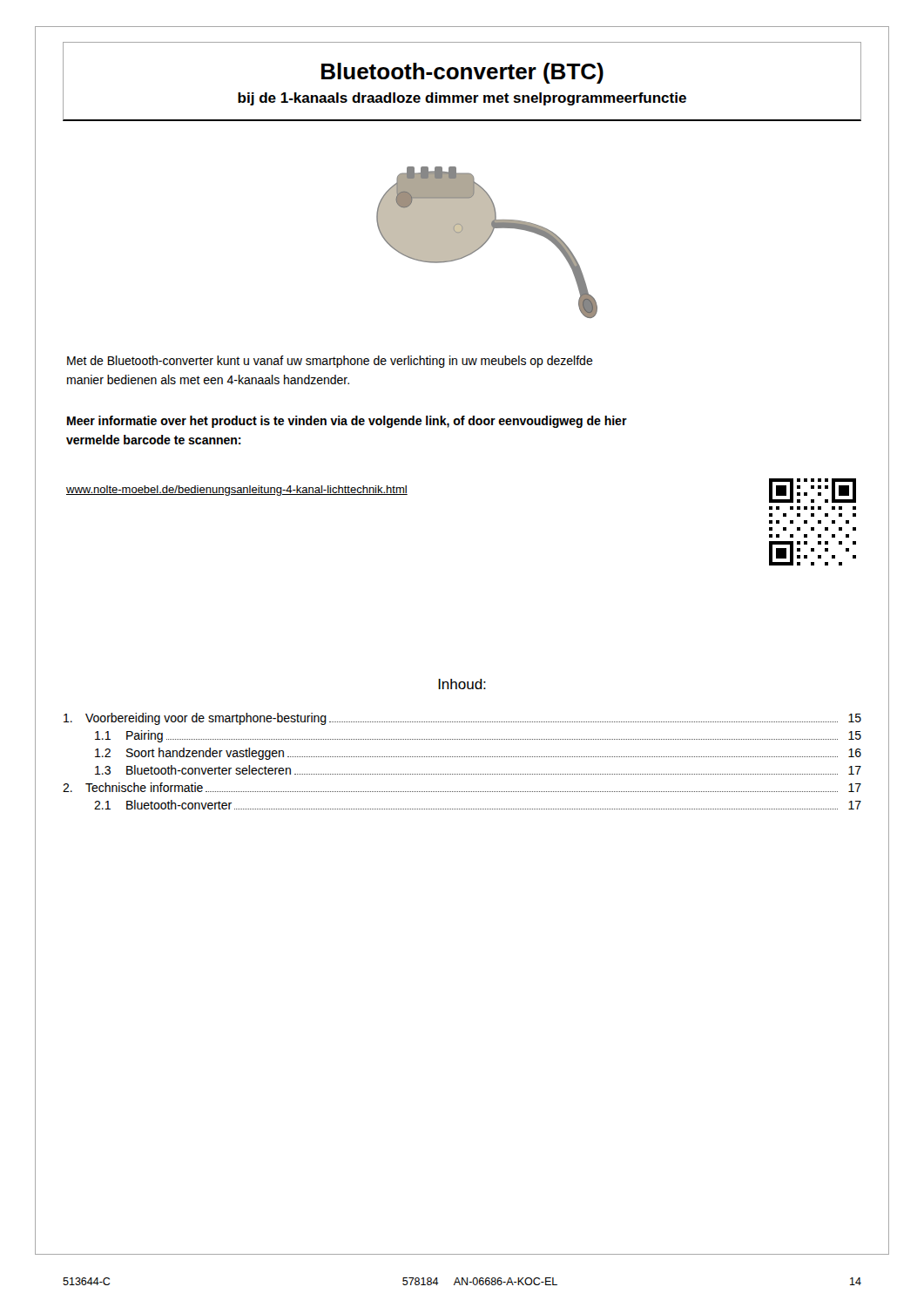Point to the region starting "3 Bluetooth-converter selecteren 17"
The image size is (924, 1307).
coord(473,770)
